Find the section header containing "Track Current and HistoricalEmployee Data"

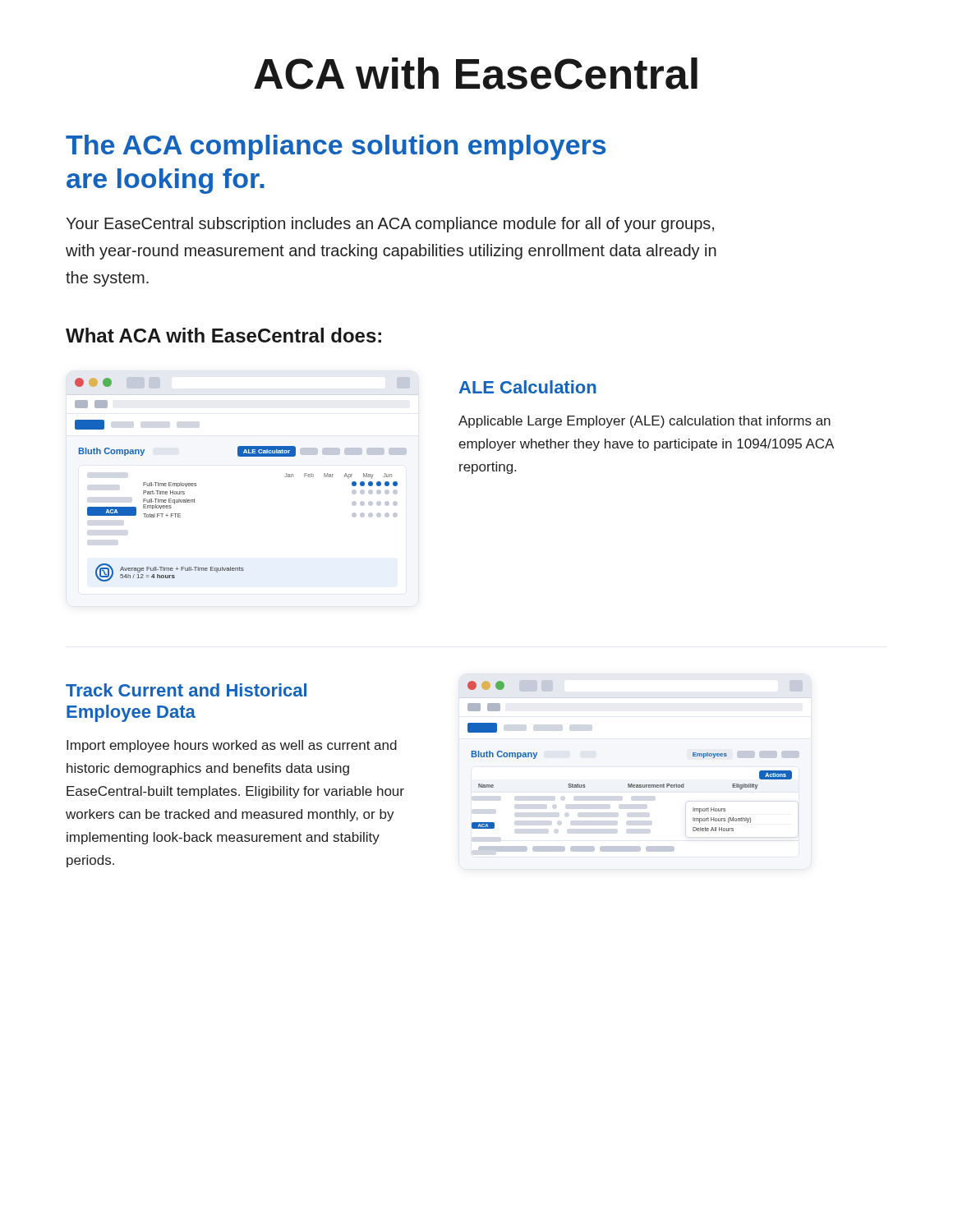click(242, 701)
